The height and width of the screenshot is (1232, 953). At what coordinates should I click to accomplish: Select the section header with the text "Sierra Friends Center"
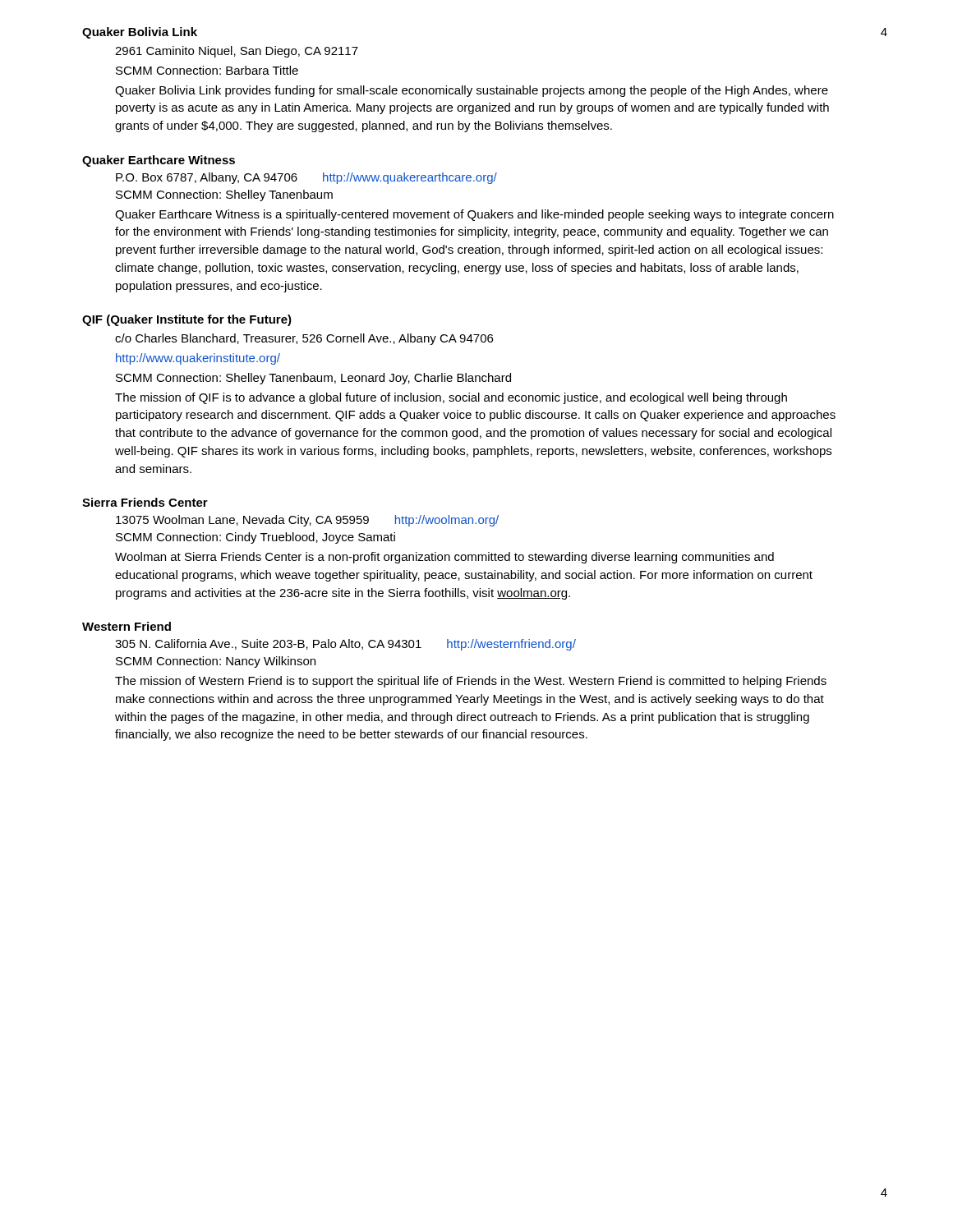point(145,502)
